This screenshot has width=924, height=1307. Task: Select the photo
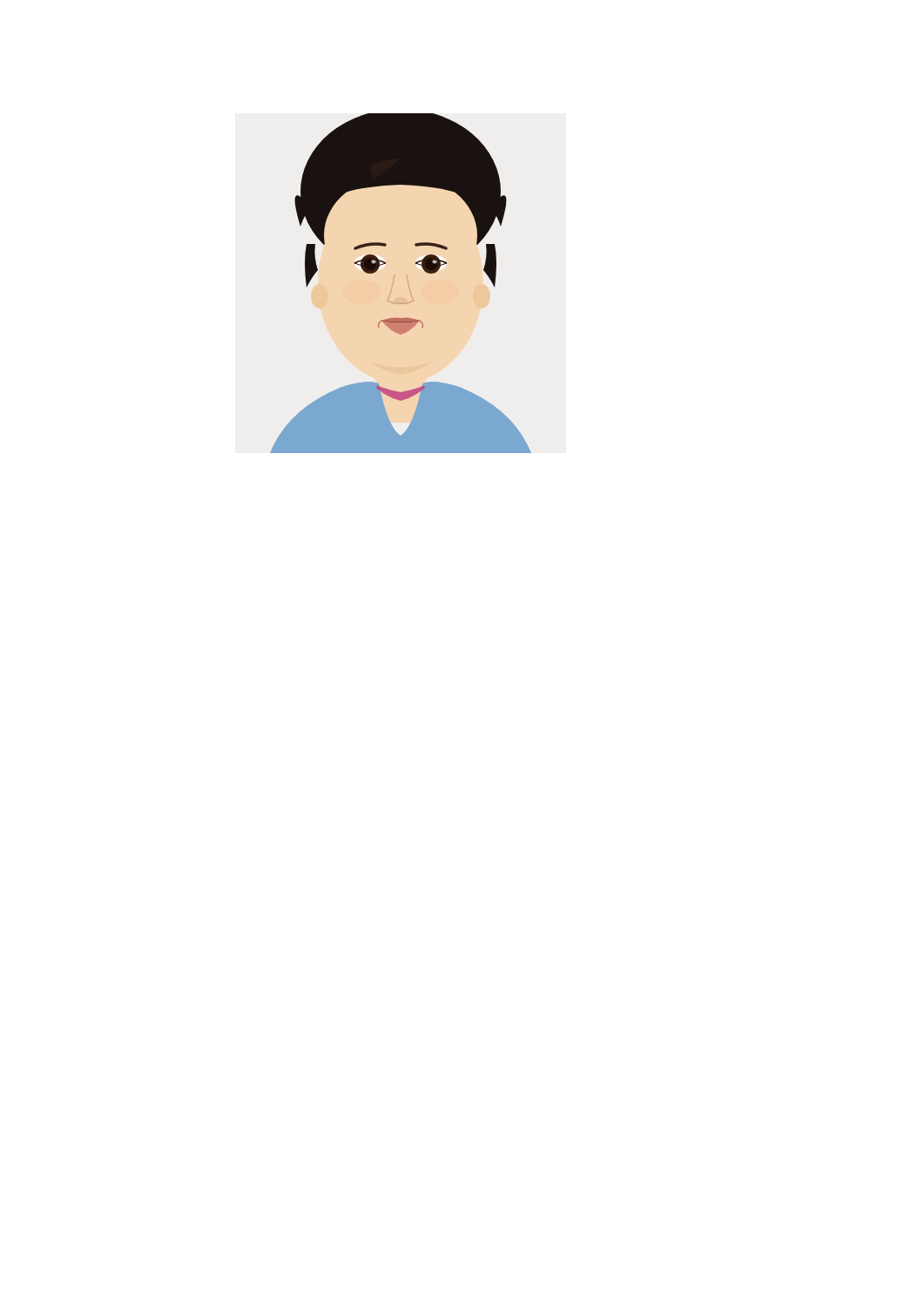401,283
